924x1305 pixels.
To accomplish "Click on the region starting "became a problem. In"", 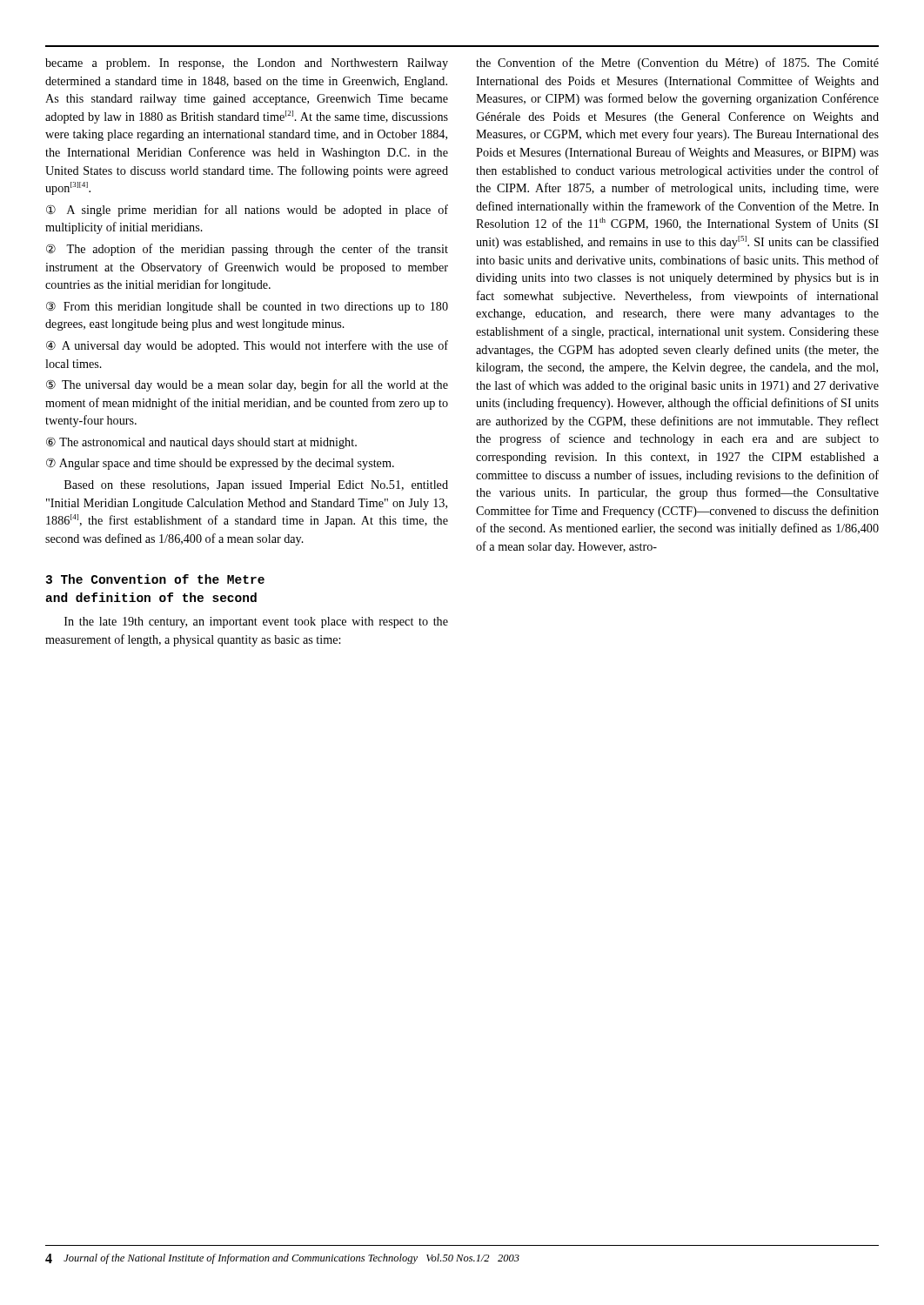I will [247, 301].
